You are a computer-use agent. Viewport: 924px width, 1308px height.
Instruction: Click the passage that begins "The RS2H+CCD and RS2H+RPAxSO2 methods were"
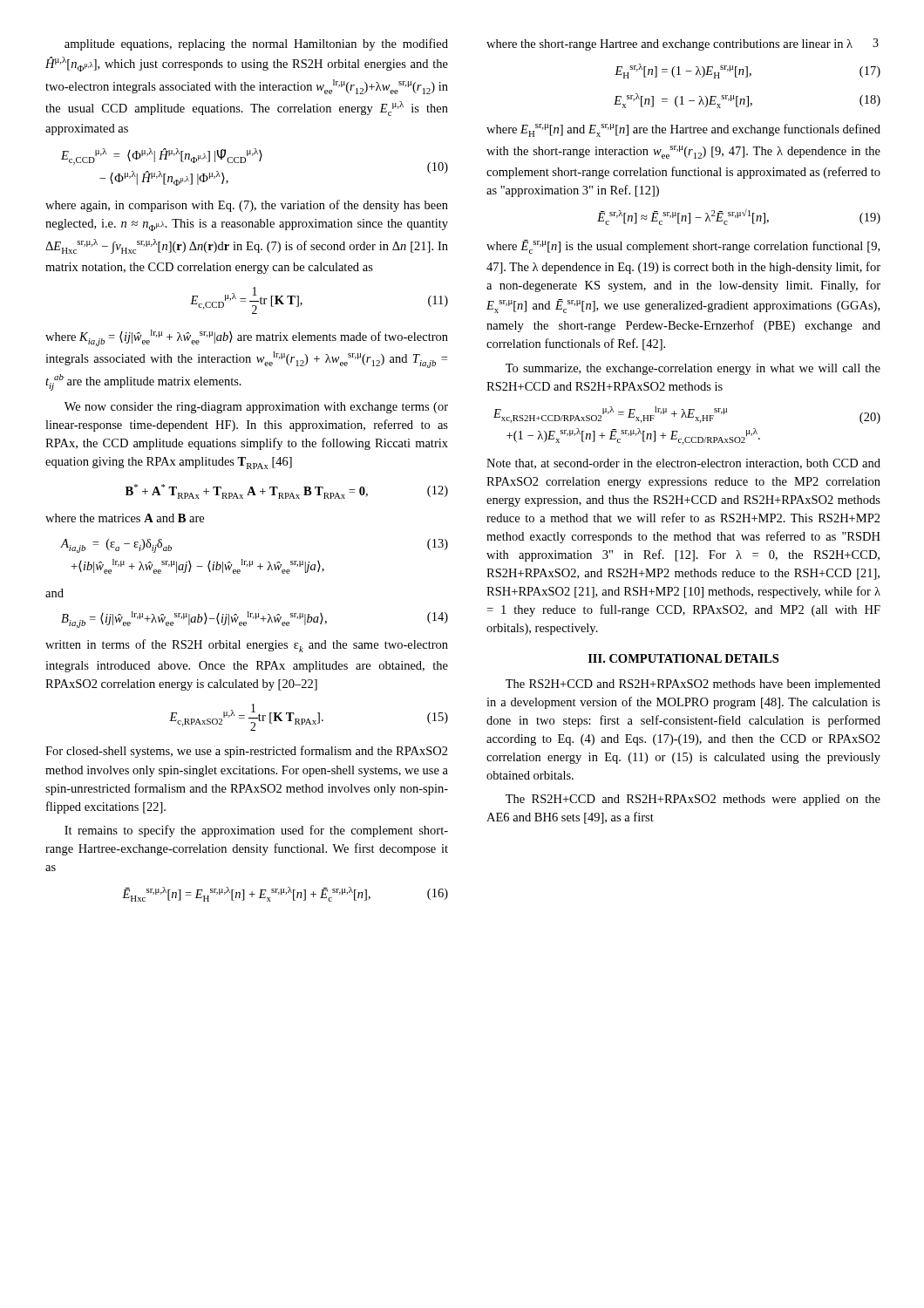point(683,808)
